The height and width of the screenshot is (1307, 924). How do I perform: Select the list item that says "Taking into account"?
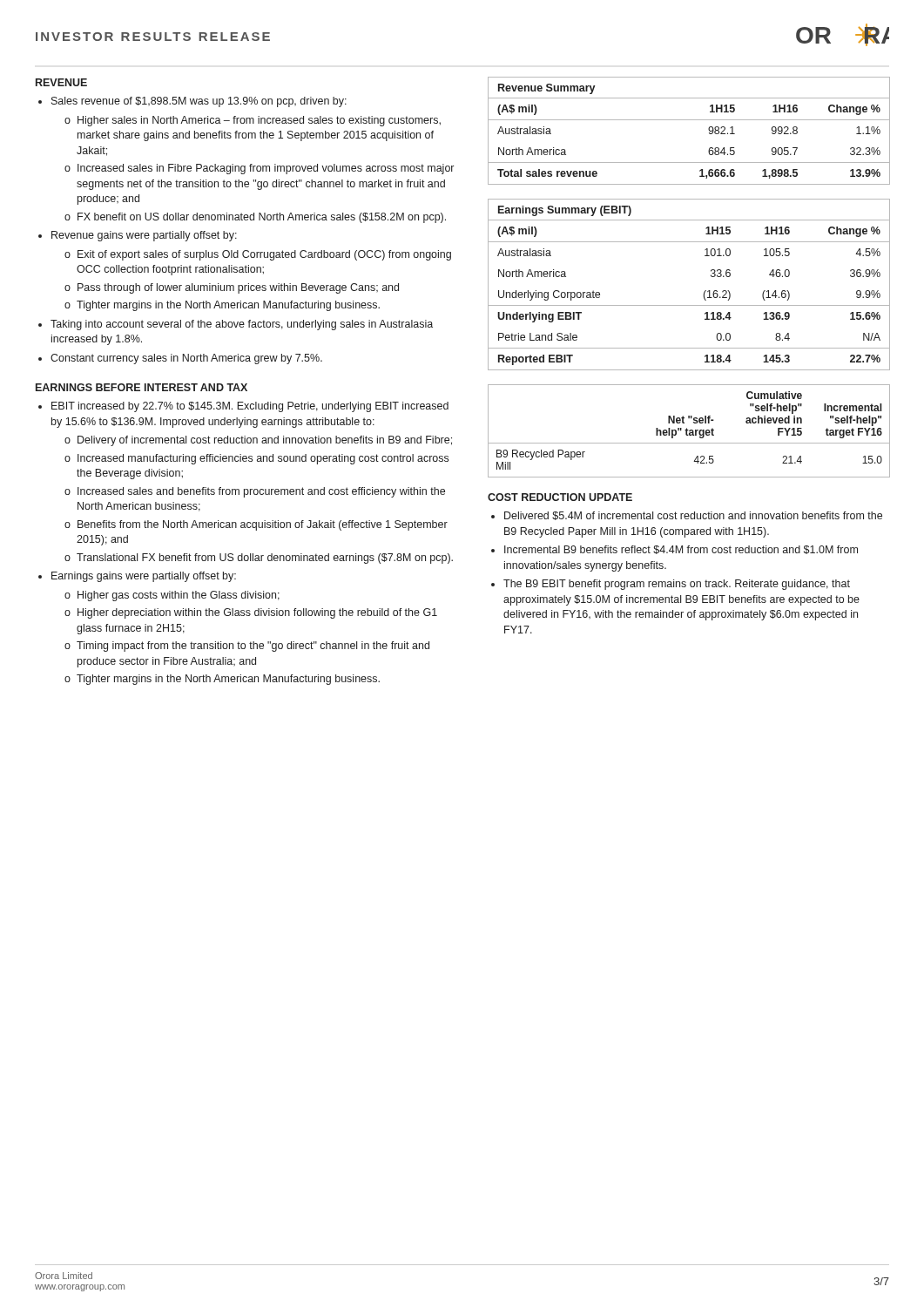pos(248,332)
